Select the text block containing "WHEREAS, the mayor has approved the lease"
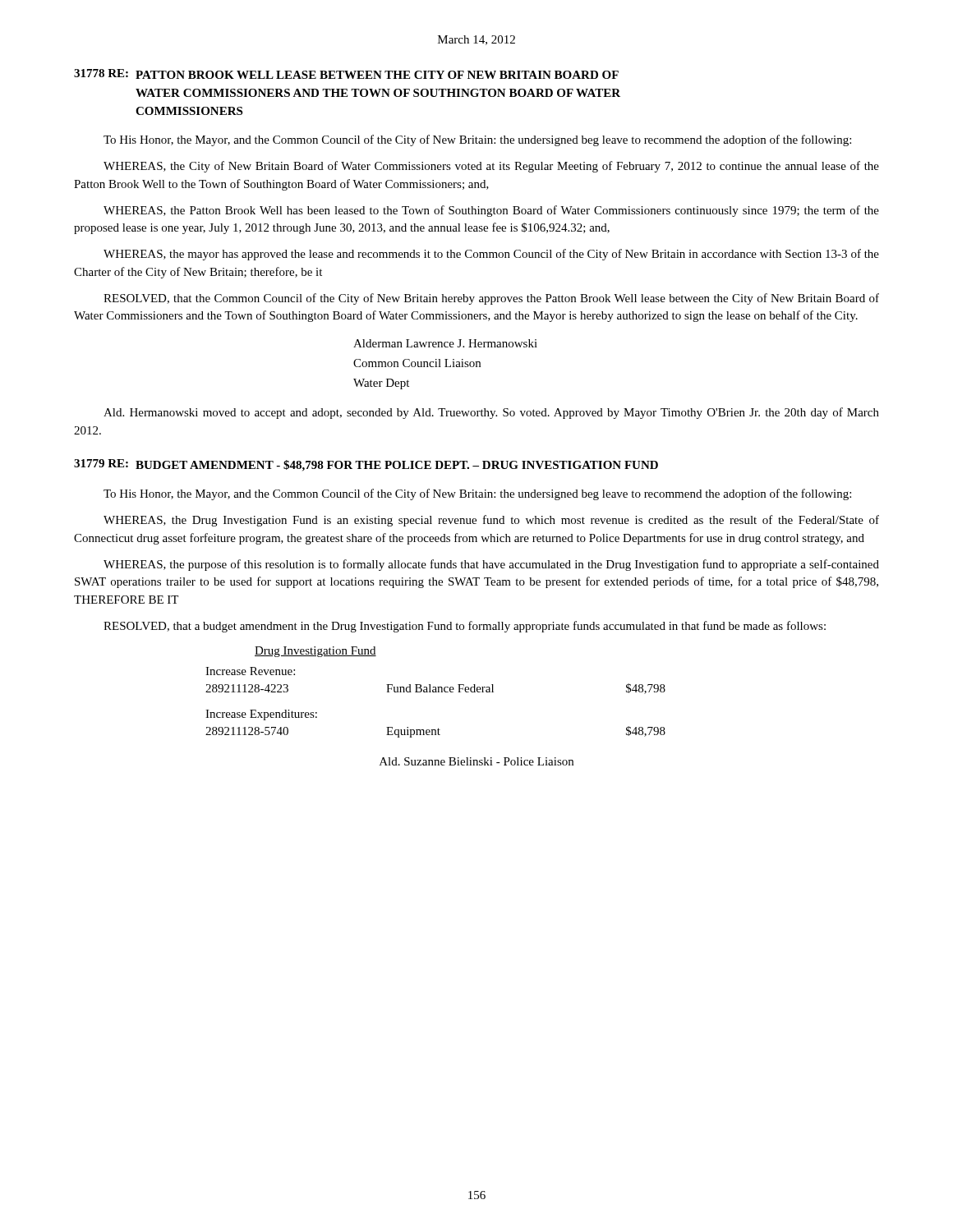 pyautogui.click(x=476, y=263)
